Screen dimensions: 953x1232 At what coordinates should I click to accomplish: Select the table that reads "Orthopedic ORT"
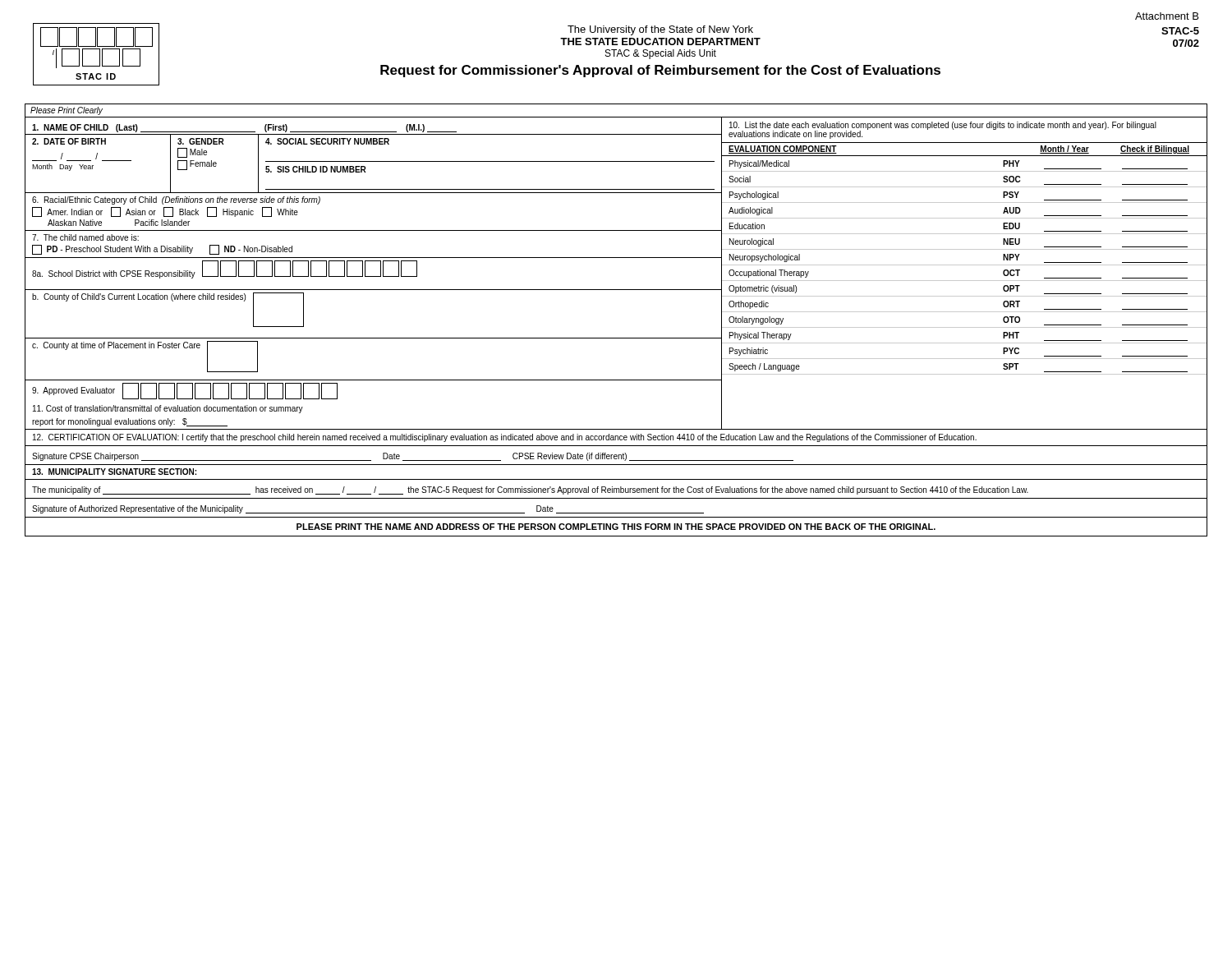point(964,304)
